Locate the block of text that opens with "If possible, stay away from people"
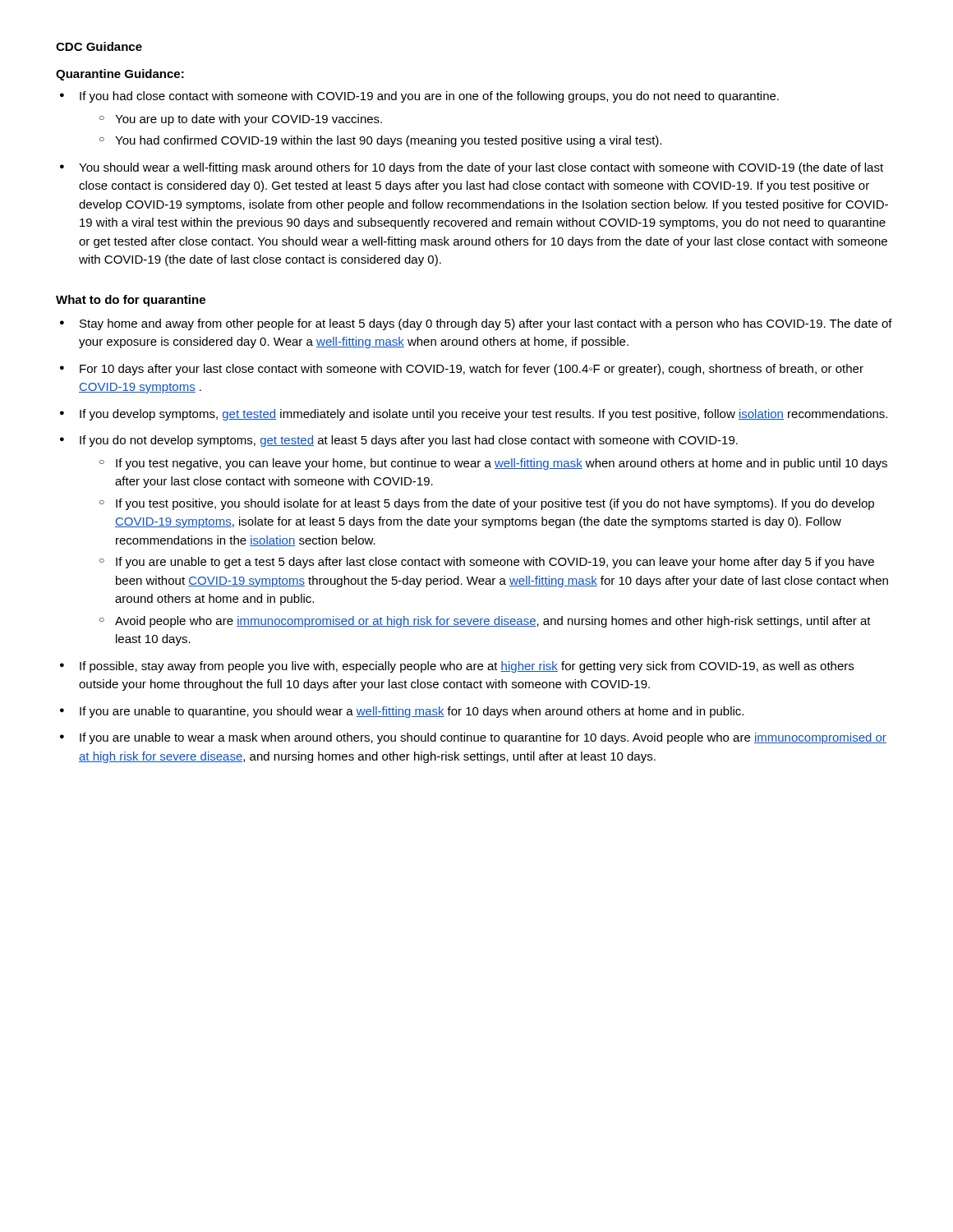 467,675
